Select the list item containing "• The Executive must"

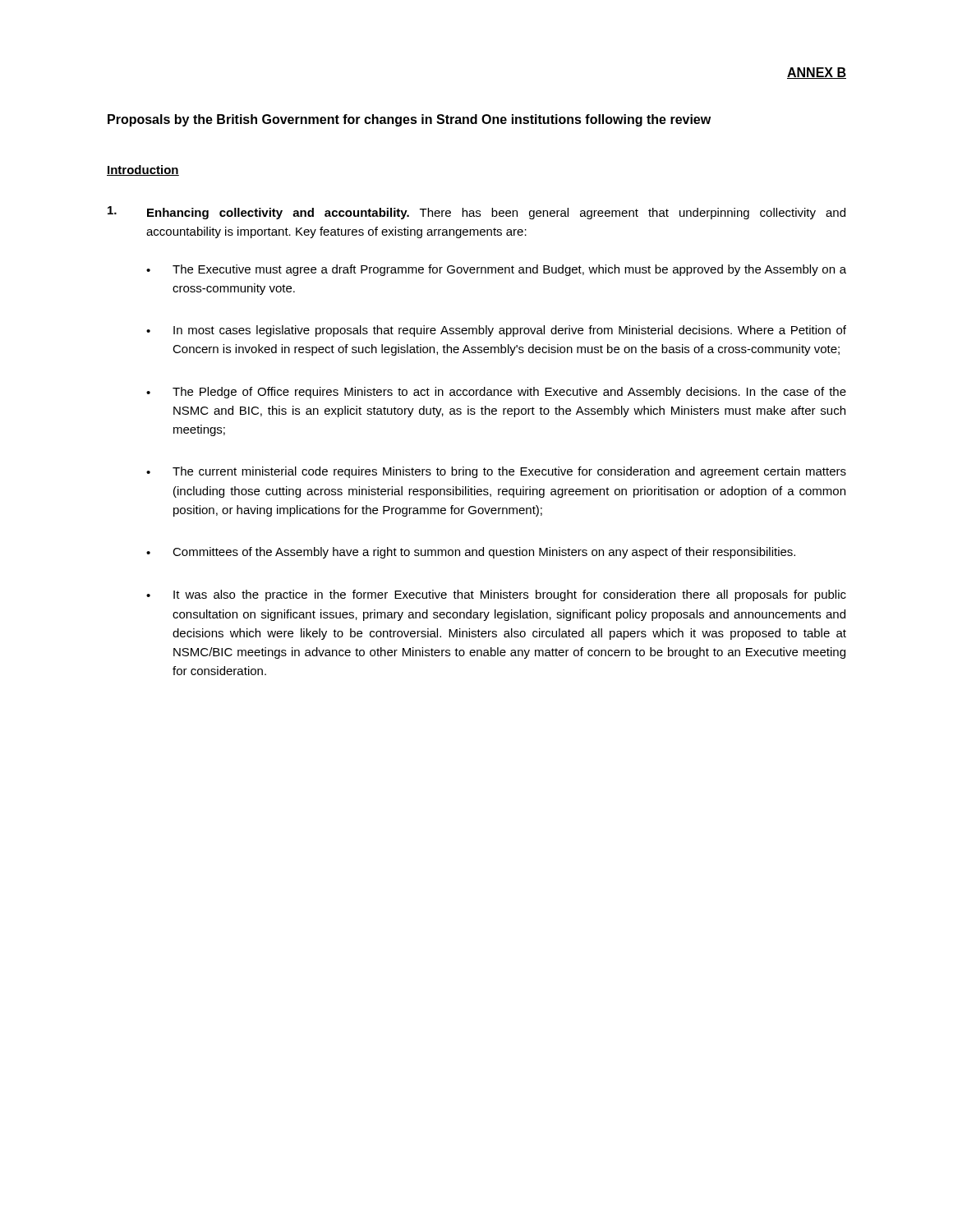[x=496, y=278]
